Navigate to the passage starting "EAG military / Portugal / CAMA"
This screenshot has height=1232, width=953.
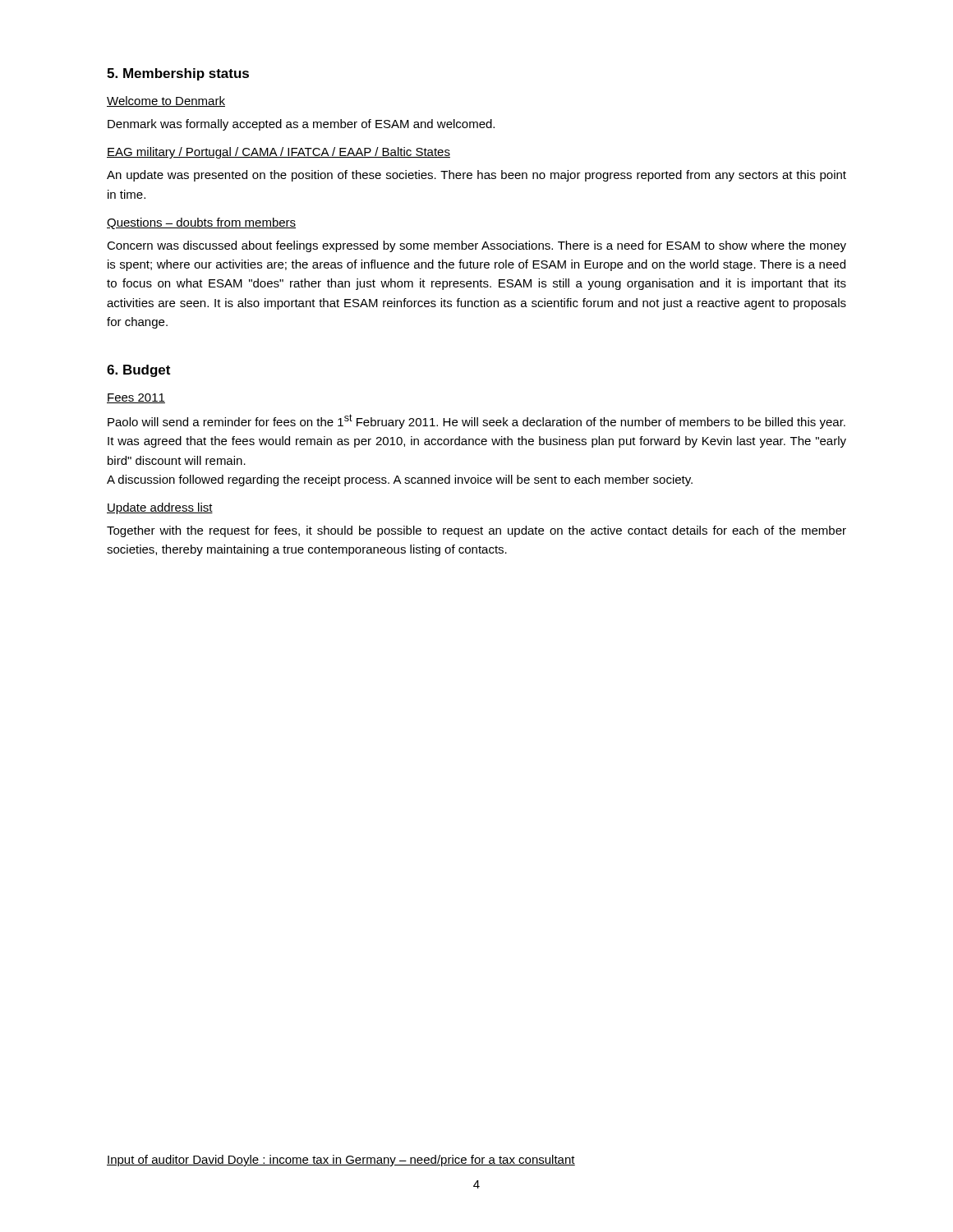(278, 152)
